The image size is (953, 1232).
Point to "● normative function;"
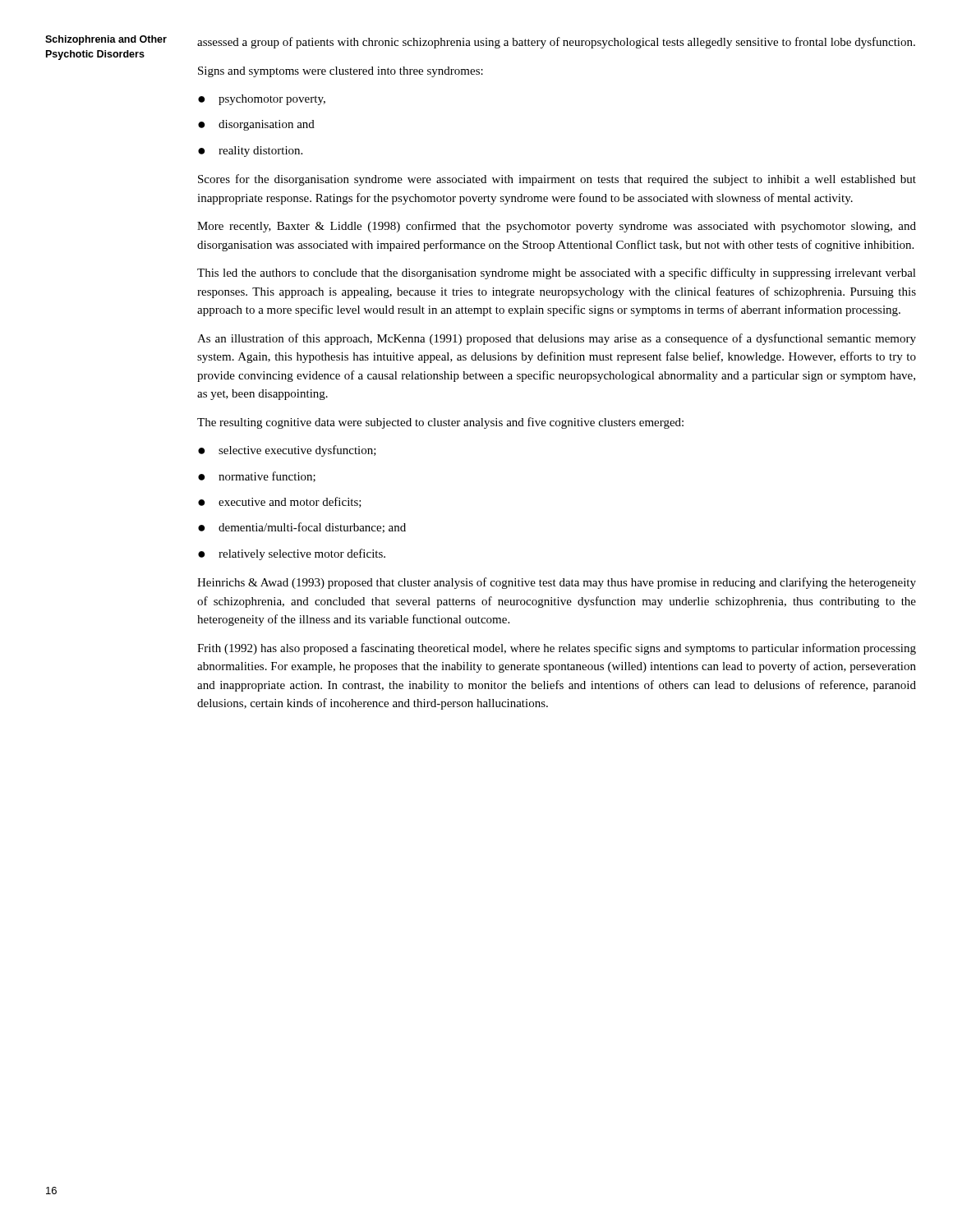257,477
